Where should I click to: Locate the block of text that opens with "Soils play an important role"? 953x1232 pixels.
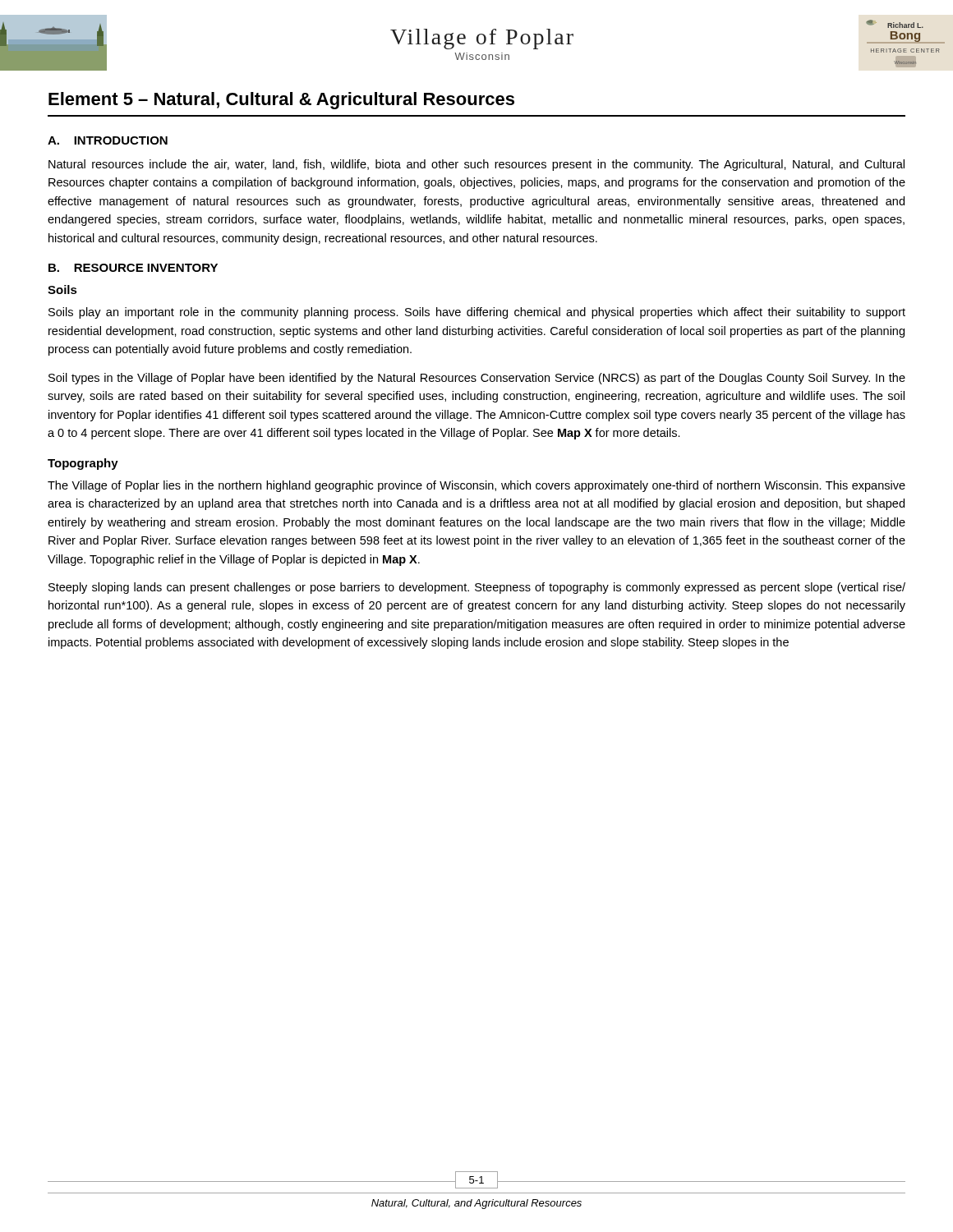pos(476,331)
